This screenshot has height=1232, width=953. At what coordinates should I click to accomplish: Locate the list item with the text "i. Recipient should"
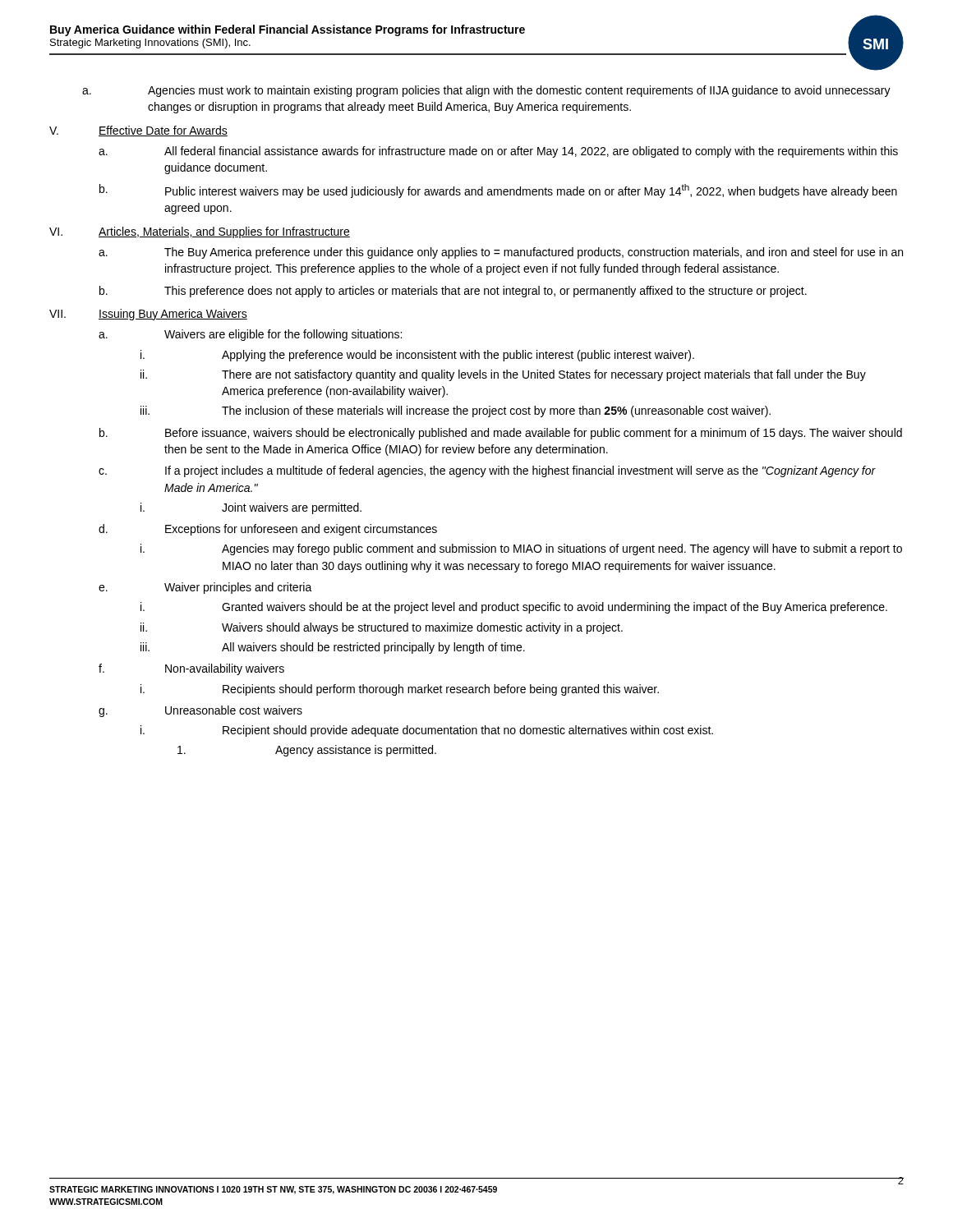coord(382,730)
